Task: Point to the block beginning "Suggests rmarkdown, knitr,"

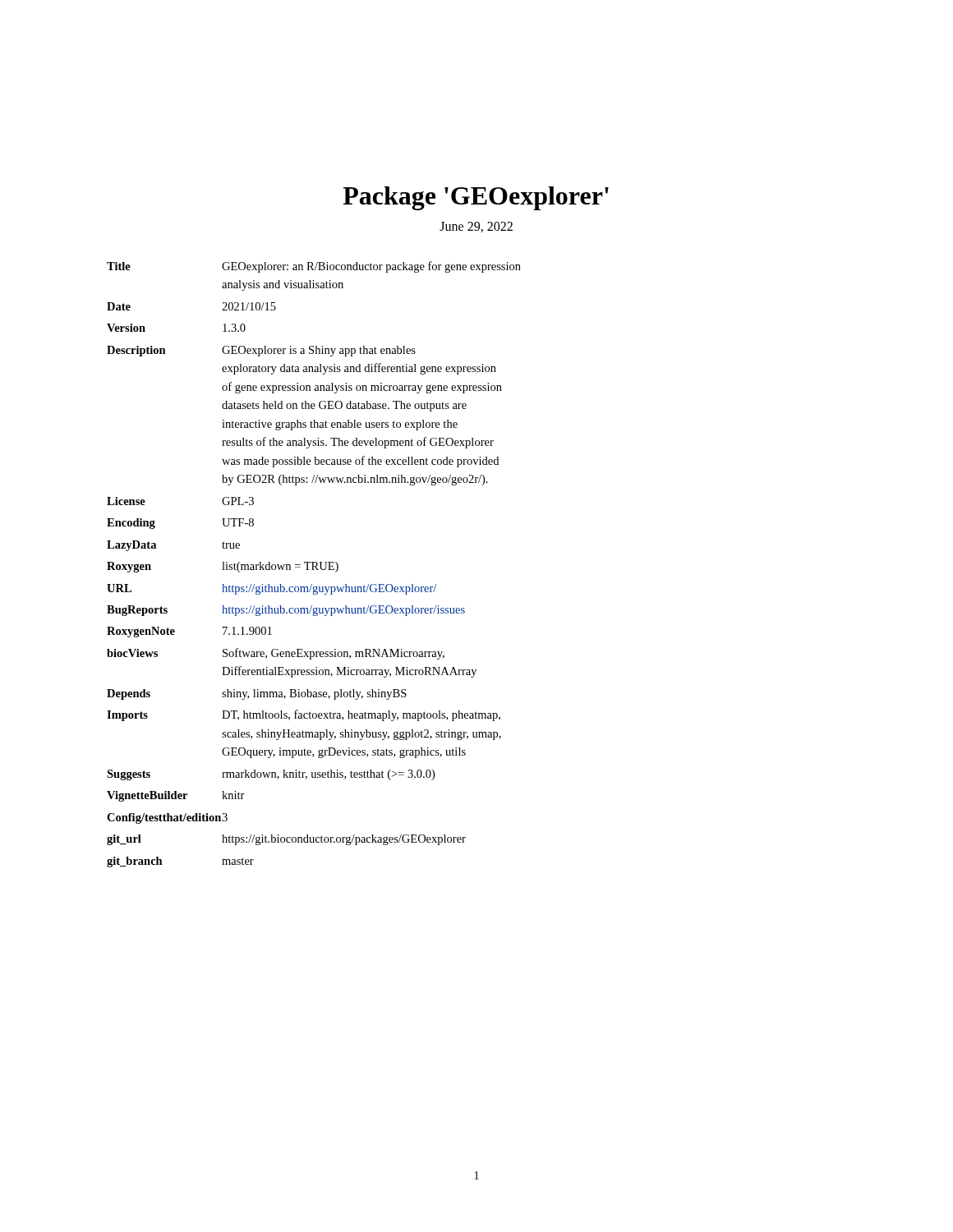Action: coord(271,775)
